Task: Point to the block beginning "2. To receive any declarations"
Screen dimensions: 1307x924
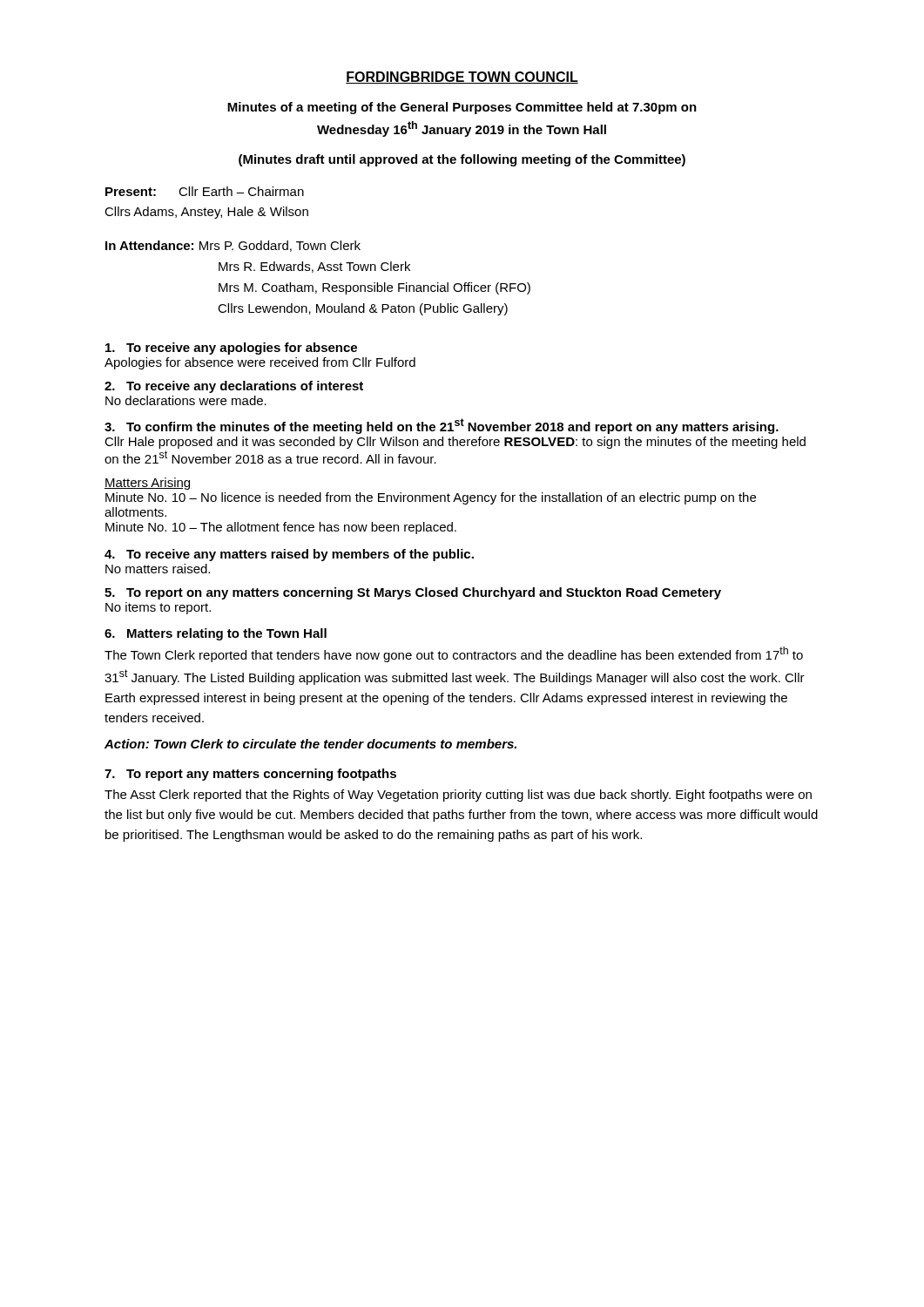Action: coord(234,393)
